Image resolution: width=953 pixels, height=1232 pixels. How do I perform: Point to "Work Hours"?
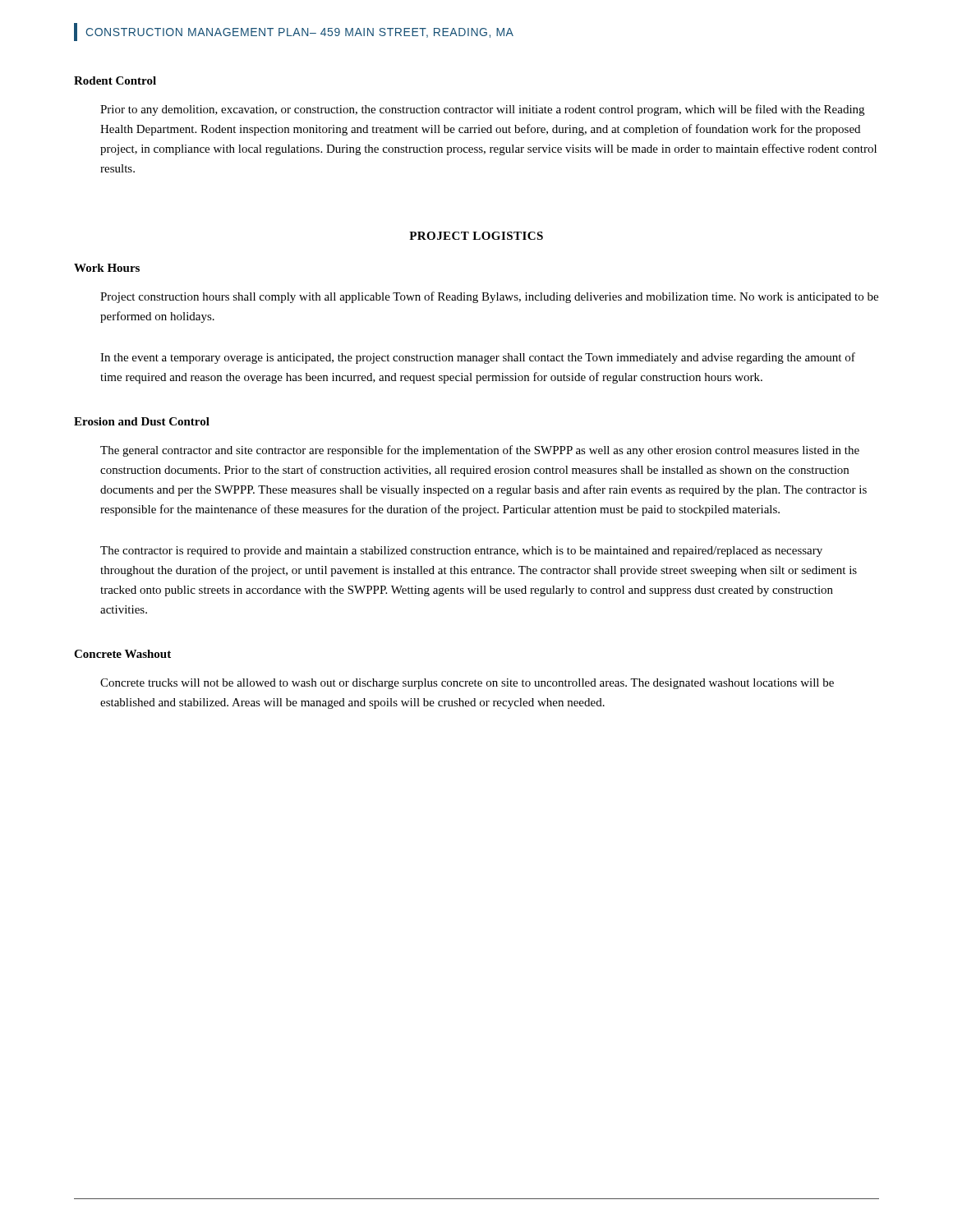[x=107, y=268]
